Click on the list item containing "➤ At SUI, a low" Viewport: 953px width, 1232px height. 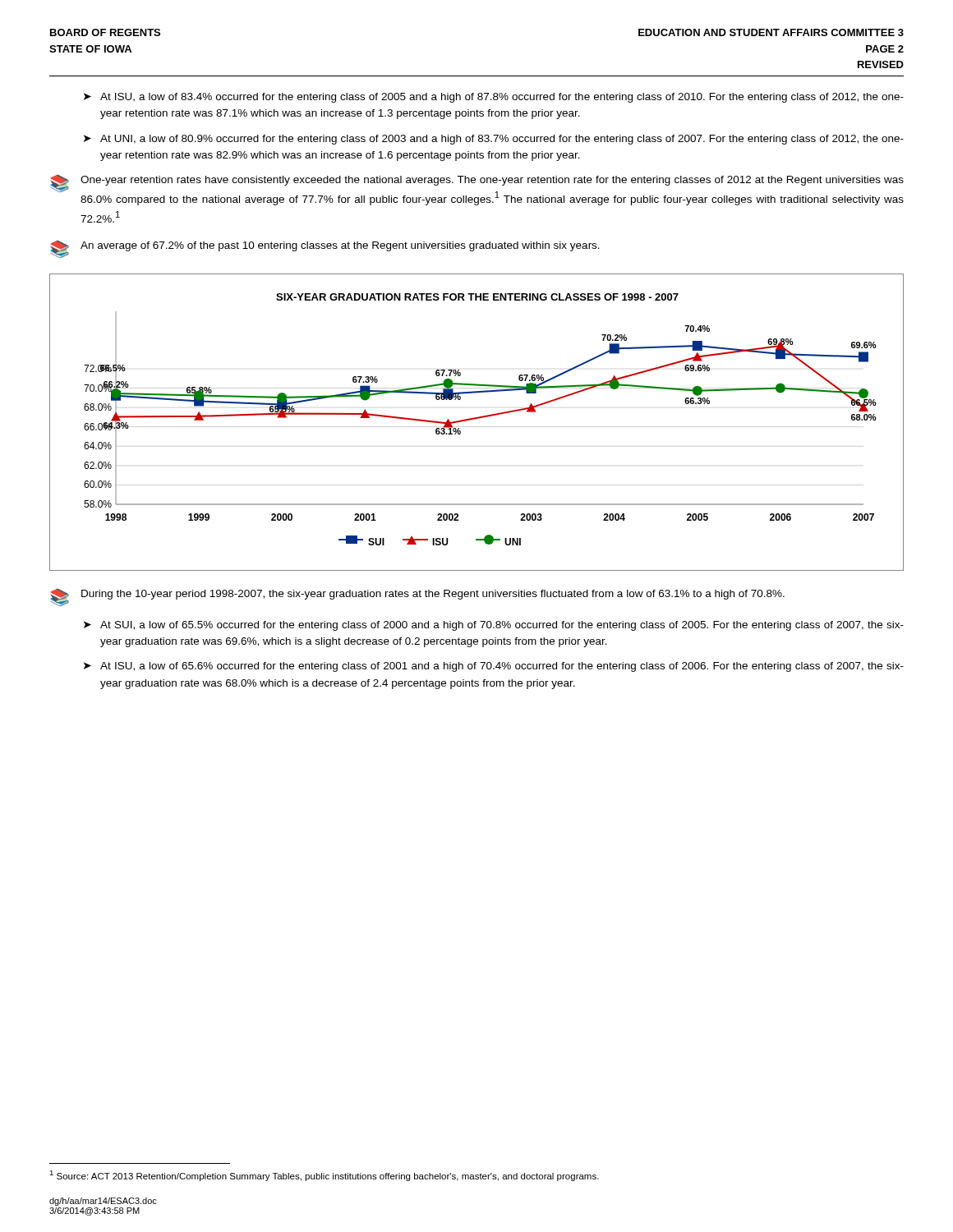[493, 633]
